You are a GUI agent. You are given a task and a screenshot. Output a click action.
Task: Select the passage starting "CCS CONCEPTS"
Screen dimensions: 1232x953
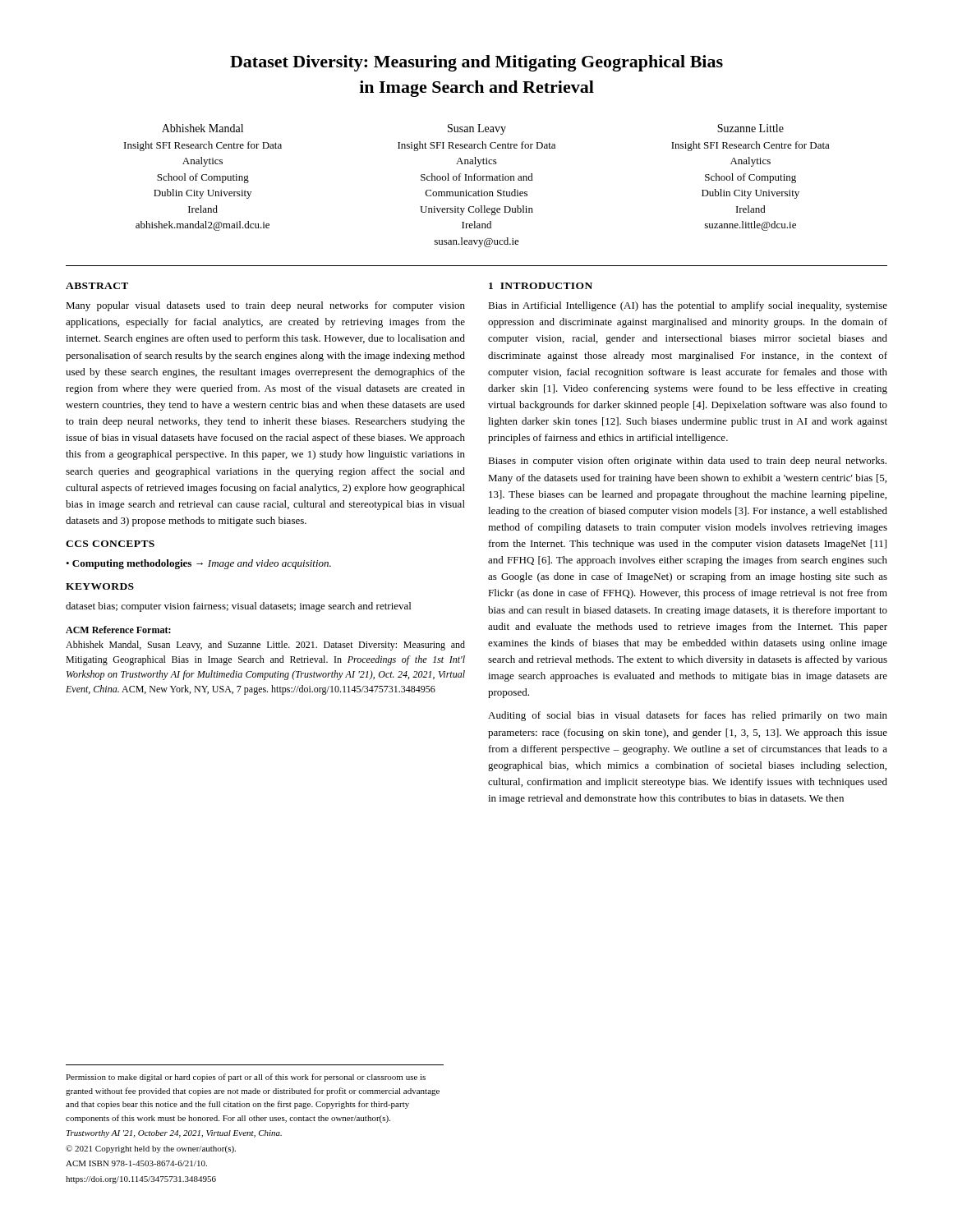(110, 543)
